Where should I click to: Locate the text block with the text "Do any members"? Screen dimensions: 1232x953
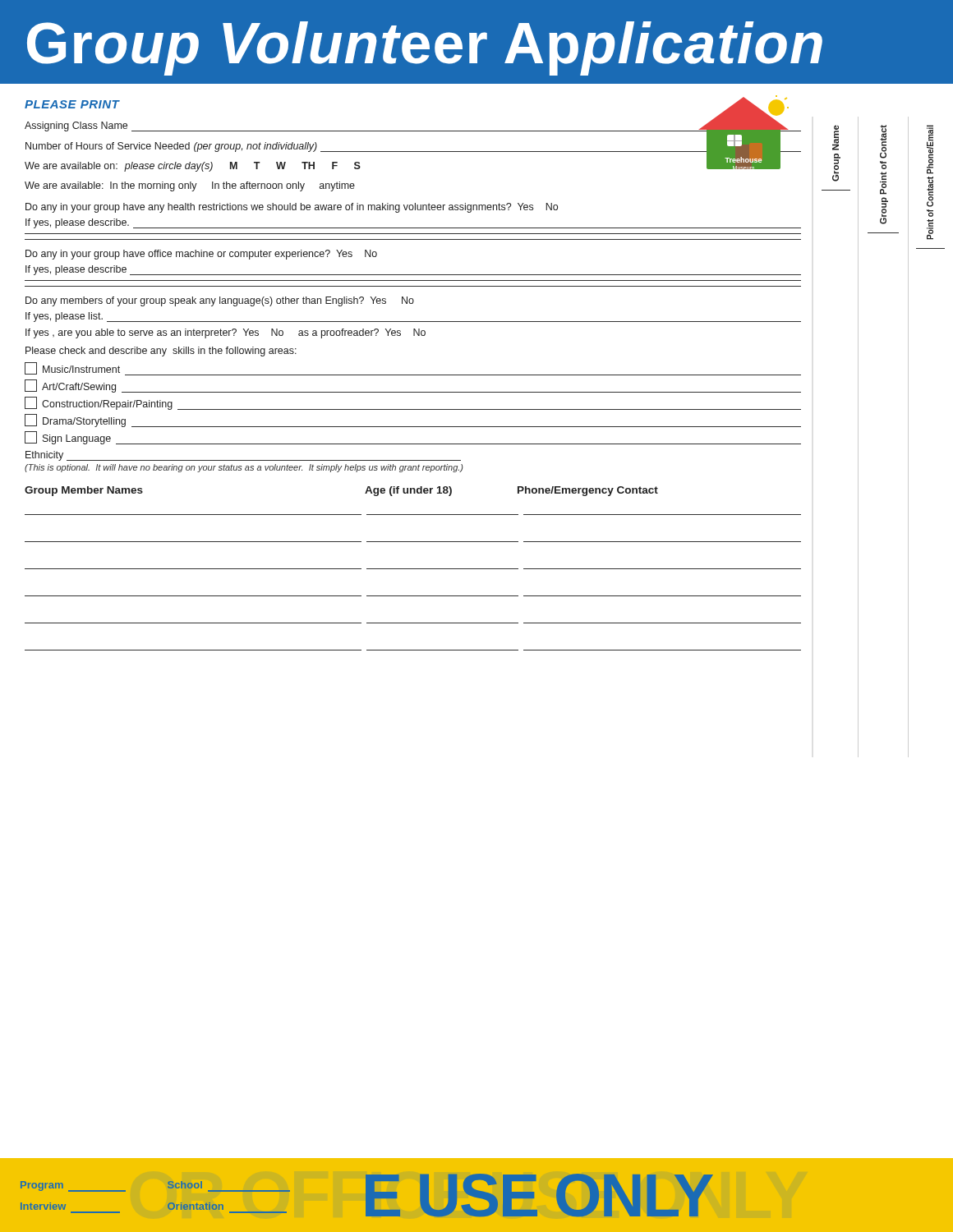click(219, 301)
